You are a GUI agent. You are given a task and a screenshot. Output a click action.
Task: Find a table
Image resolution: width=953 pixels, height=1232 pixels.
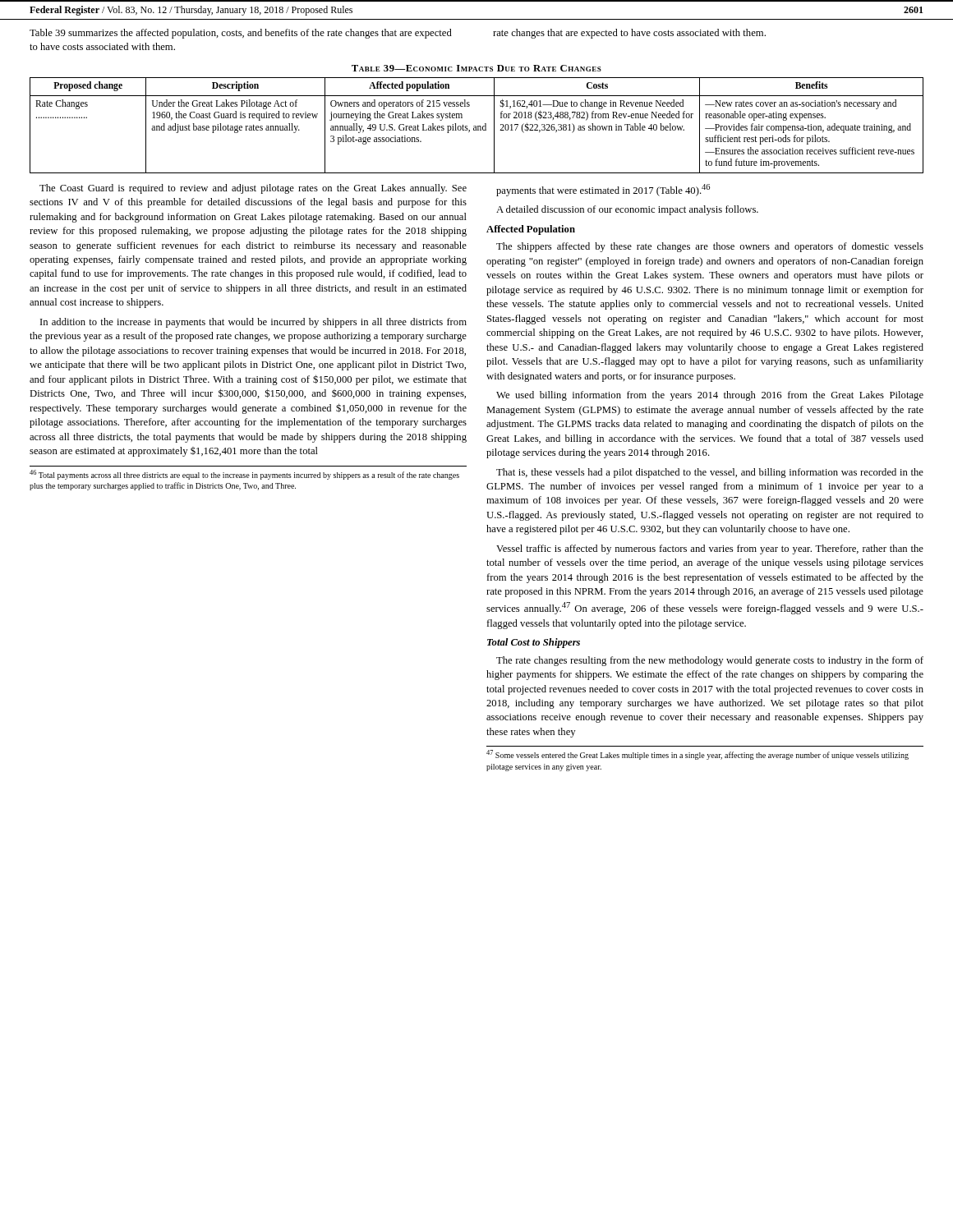(476, 125)
